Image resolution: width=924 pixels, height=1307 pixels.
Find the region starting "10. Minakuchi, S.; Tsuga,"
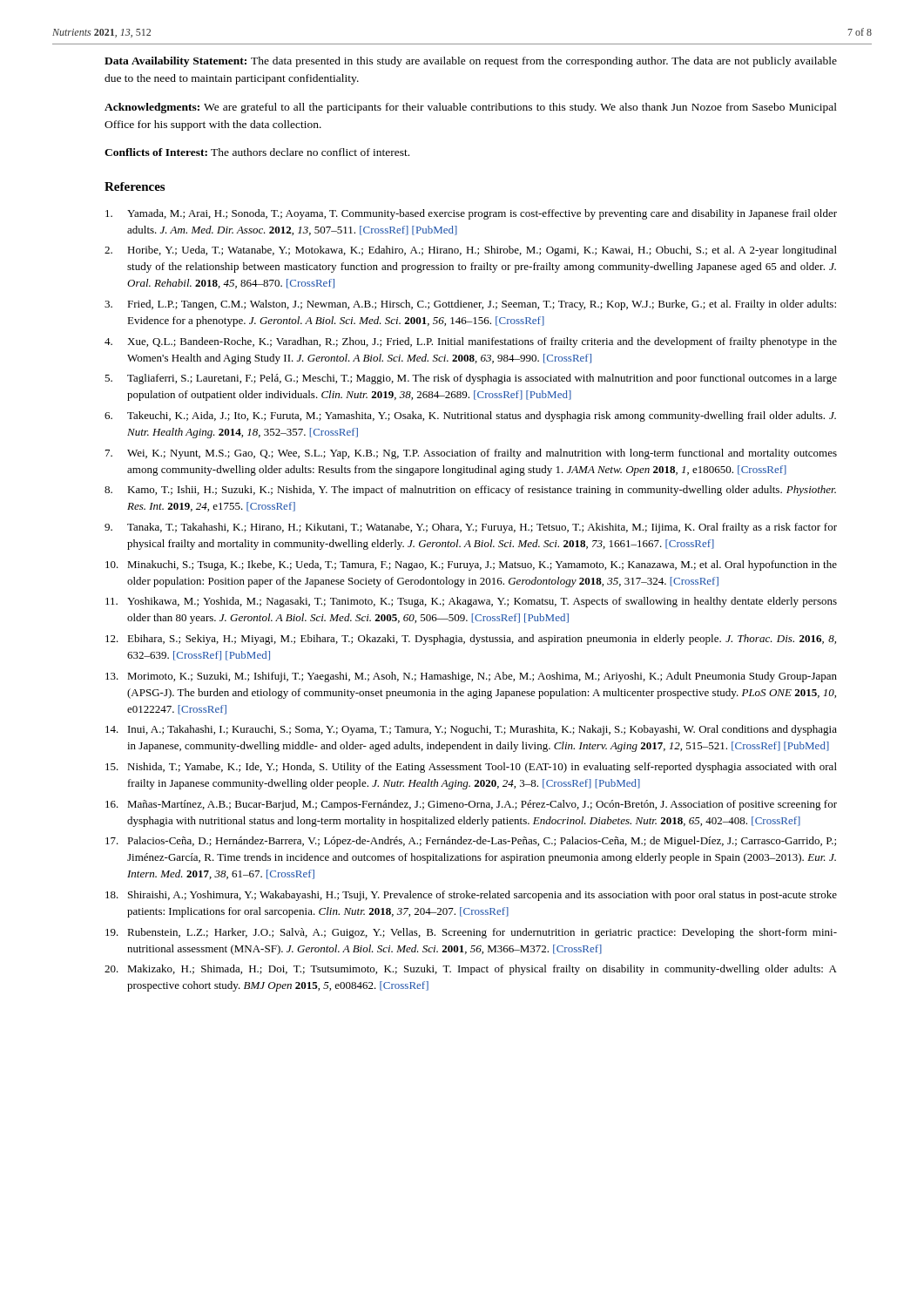click(471, 573)
